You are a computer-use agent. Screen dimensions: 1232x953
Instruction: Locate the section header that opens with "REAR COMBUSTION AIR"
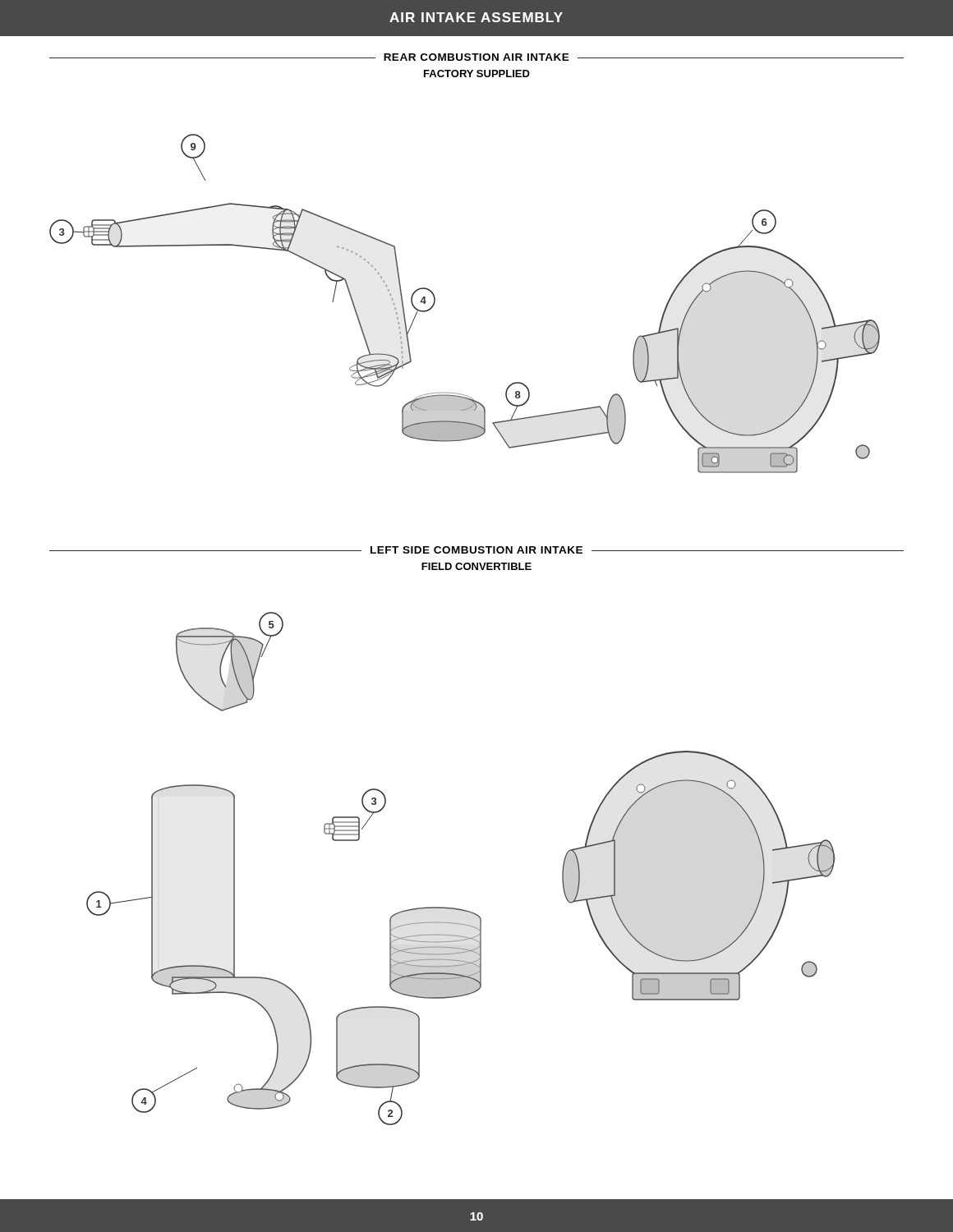(x=476, y=57)
